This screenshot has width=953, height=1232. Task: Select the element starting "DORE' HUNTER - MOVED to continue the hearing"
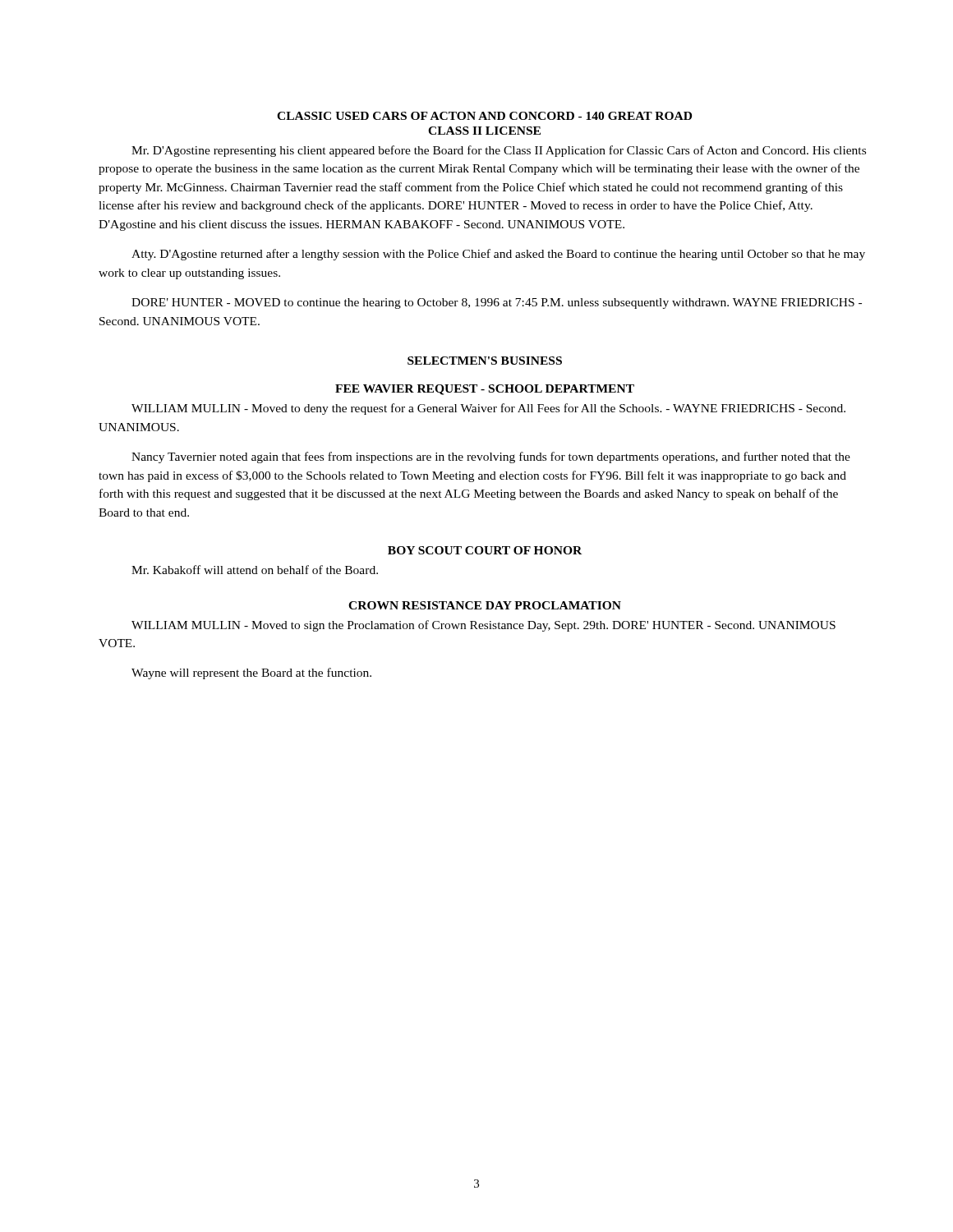click(480, 311)
